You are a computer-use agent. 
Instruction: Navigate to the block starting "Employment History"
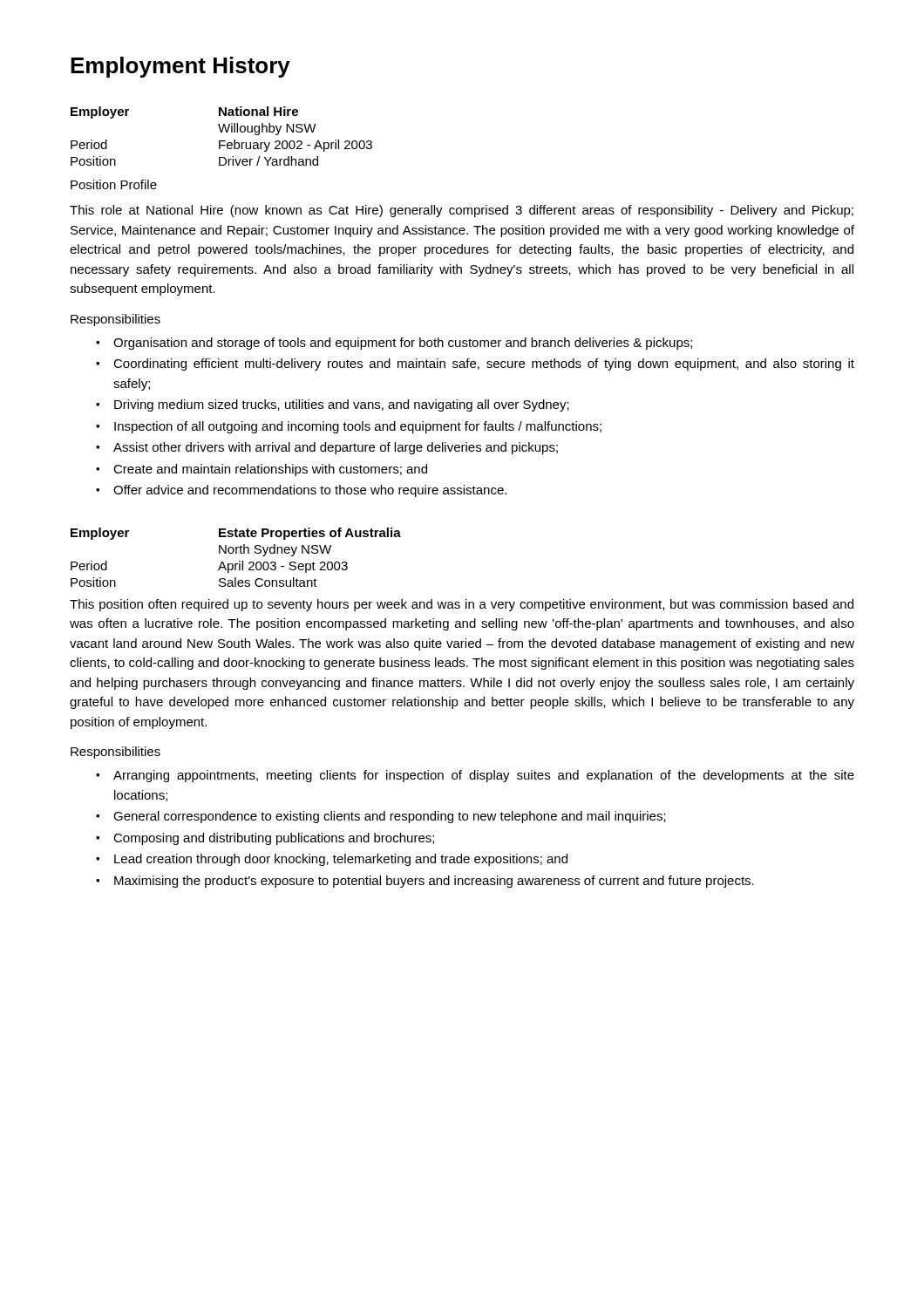point(180,67)
